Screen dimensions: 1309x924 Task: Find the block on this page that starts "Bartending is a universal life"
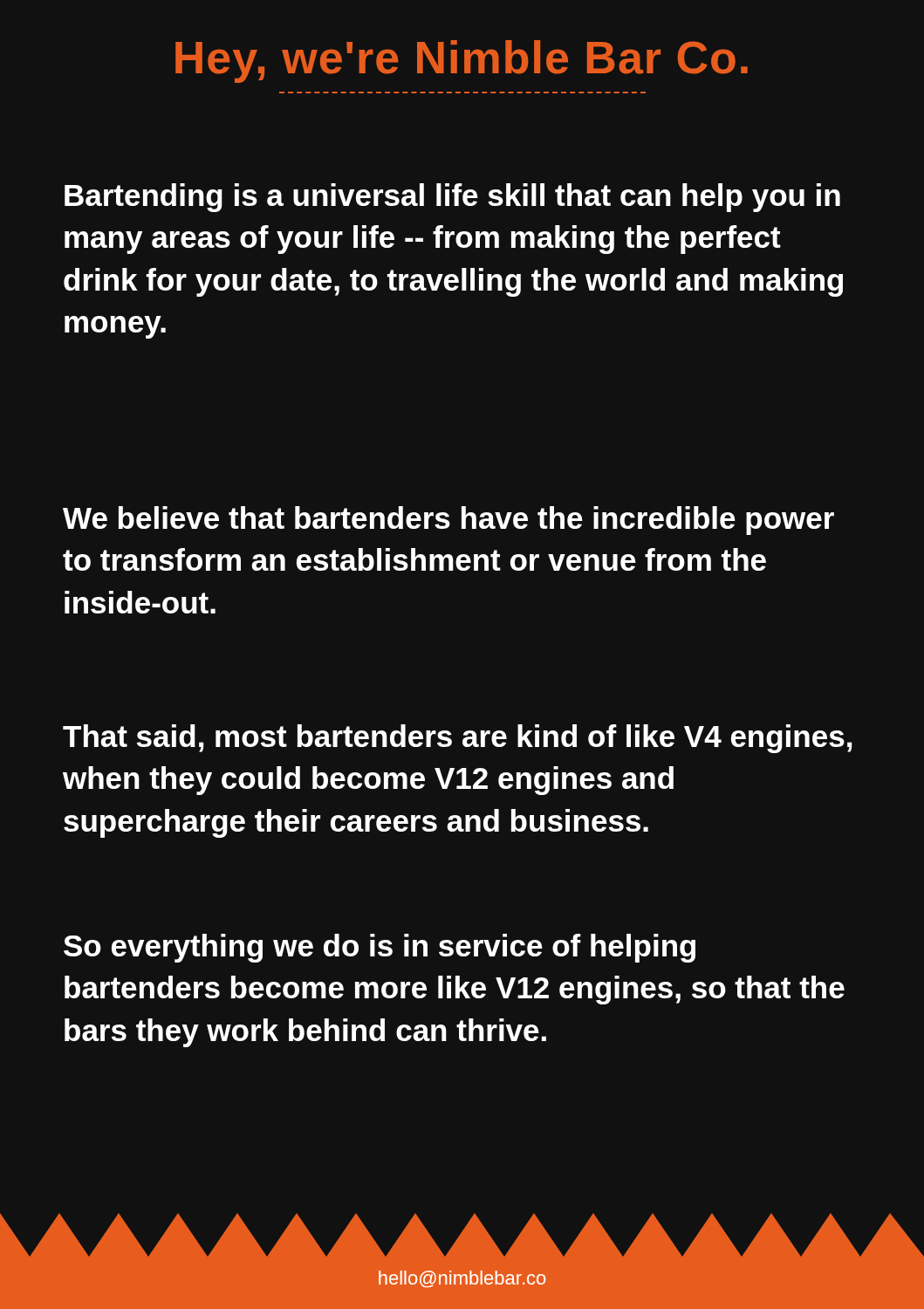pos(454,258)
